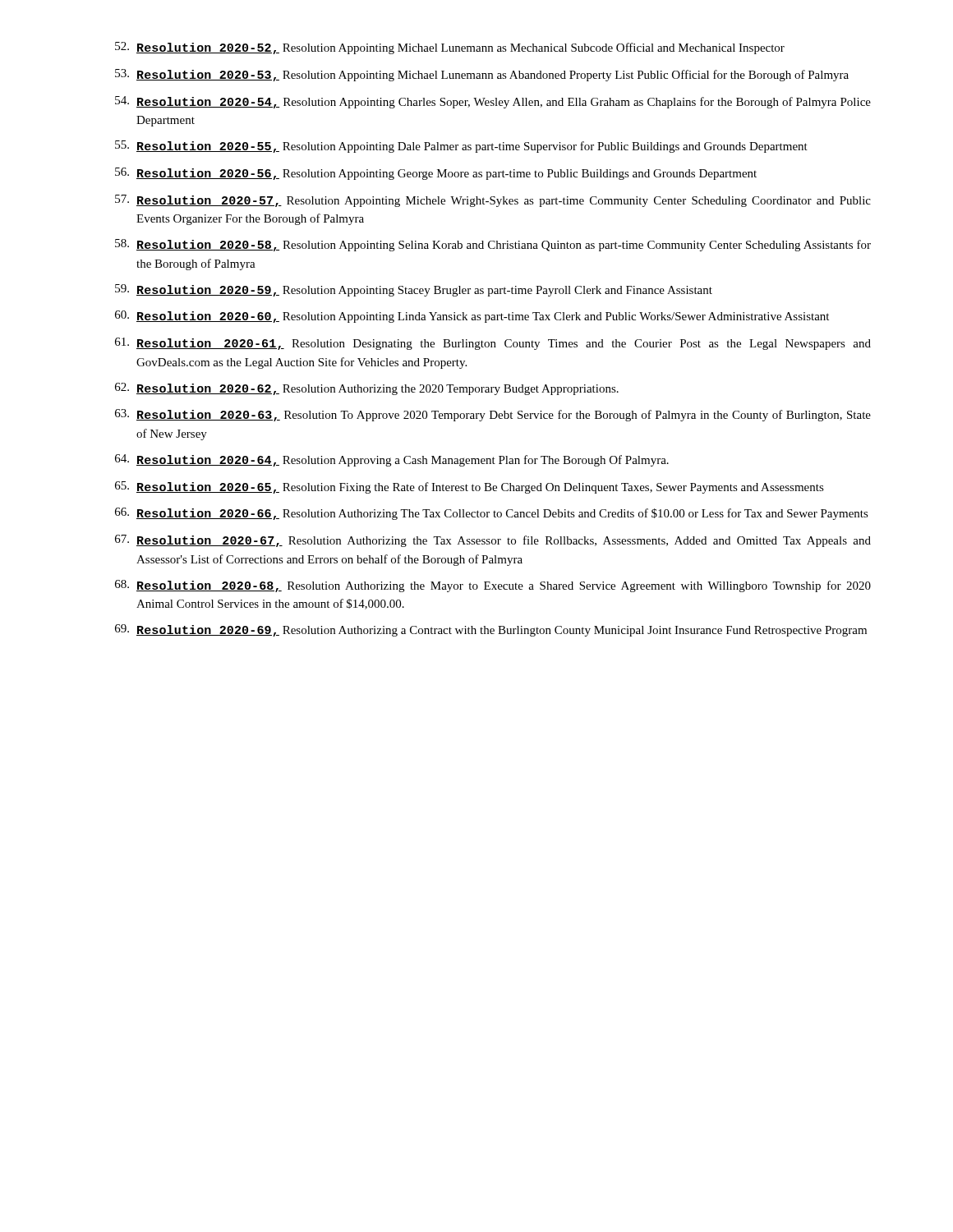
Task: Find the block on this page that starts "63. Resolution 2020-63, Resolution To Approve"
Action: tap(481, 425)
